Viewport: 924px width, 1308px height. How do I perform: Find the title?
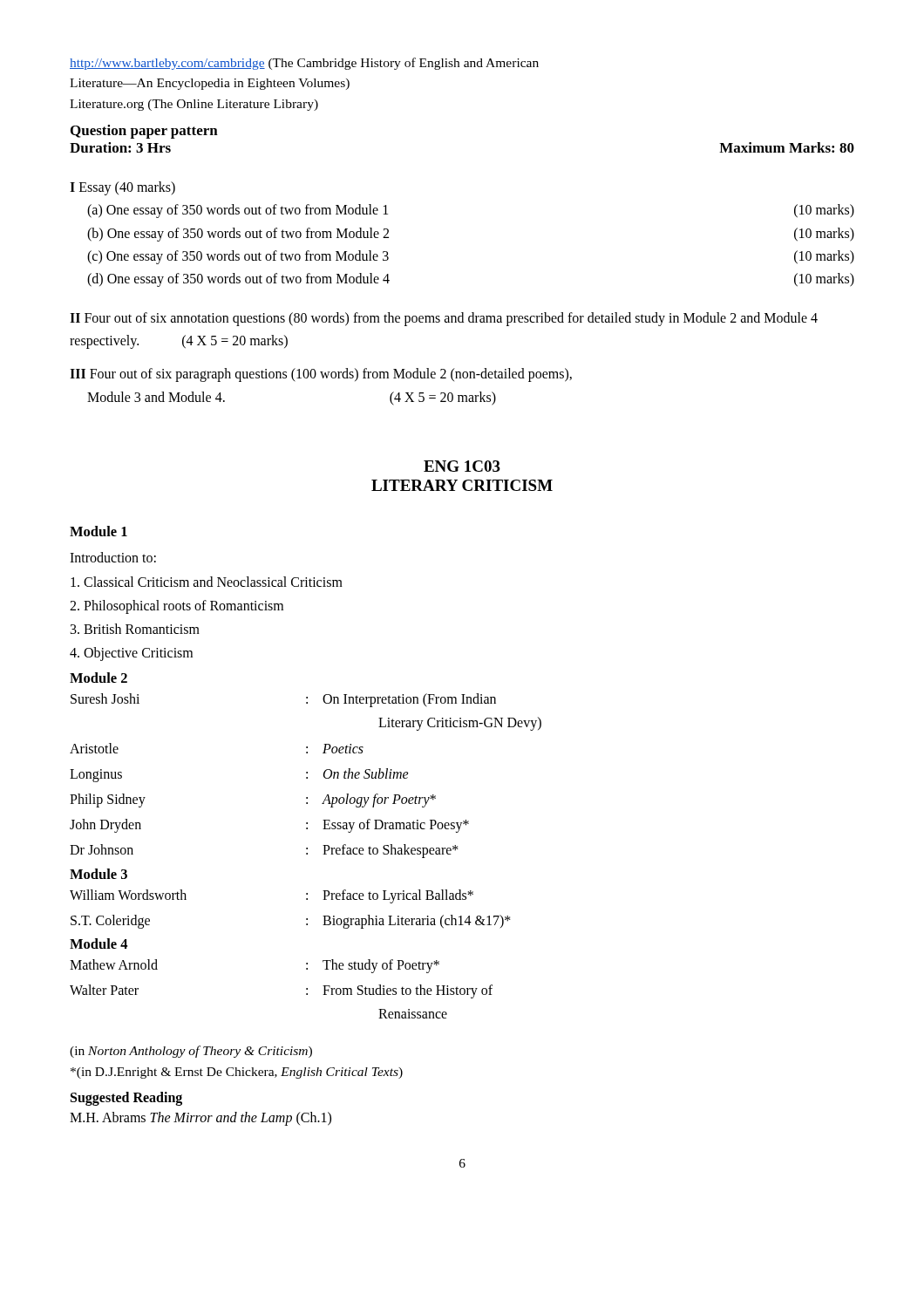pos(462,476)
